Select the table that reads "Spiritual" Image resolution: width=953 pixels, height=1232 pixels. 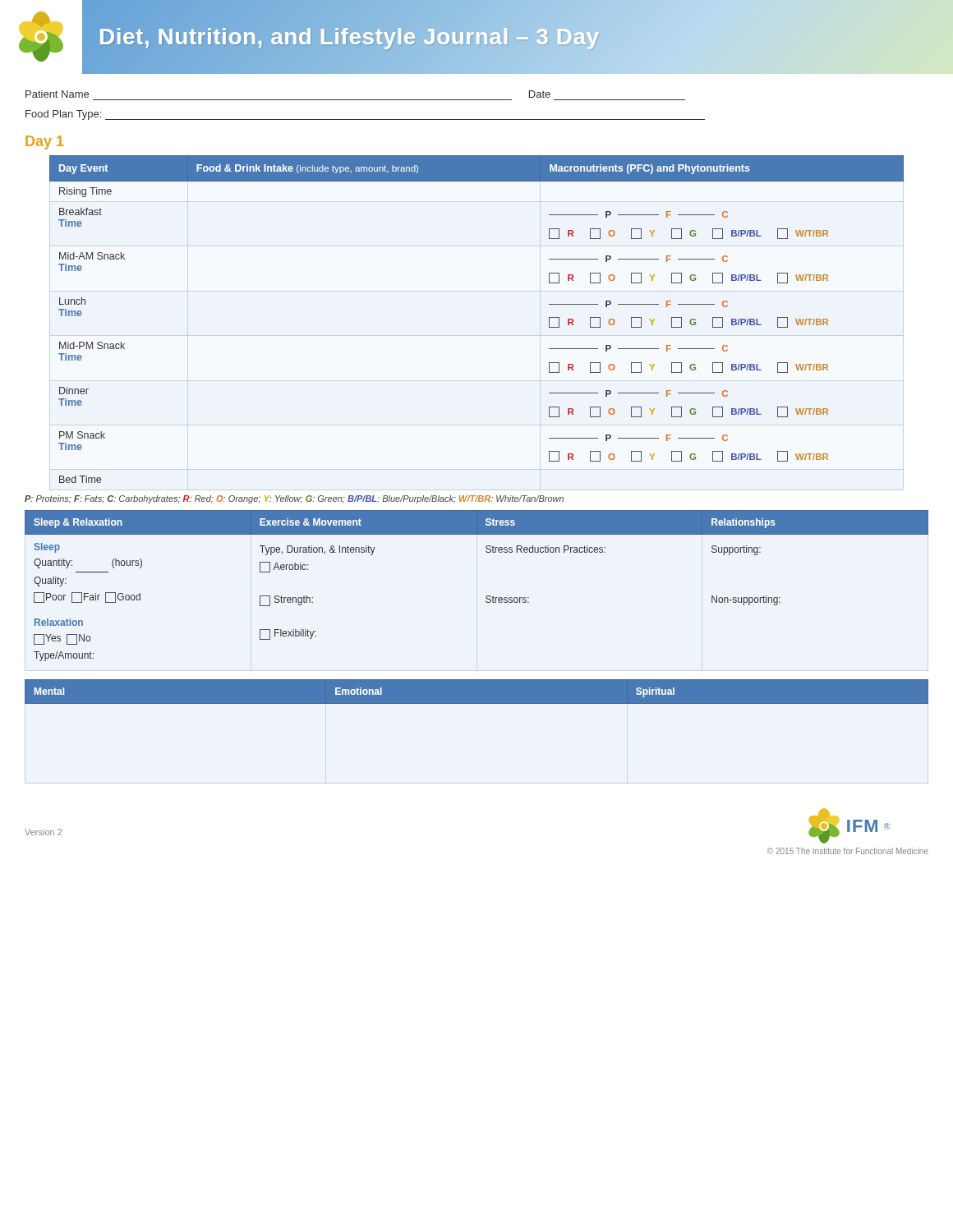[x=476, y=732]
